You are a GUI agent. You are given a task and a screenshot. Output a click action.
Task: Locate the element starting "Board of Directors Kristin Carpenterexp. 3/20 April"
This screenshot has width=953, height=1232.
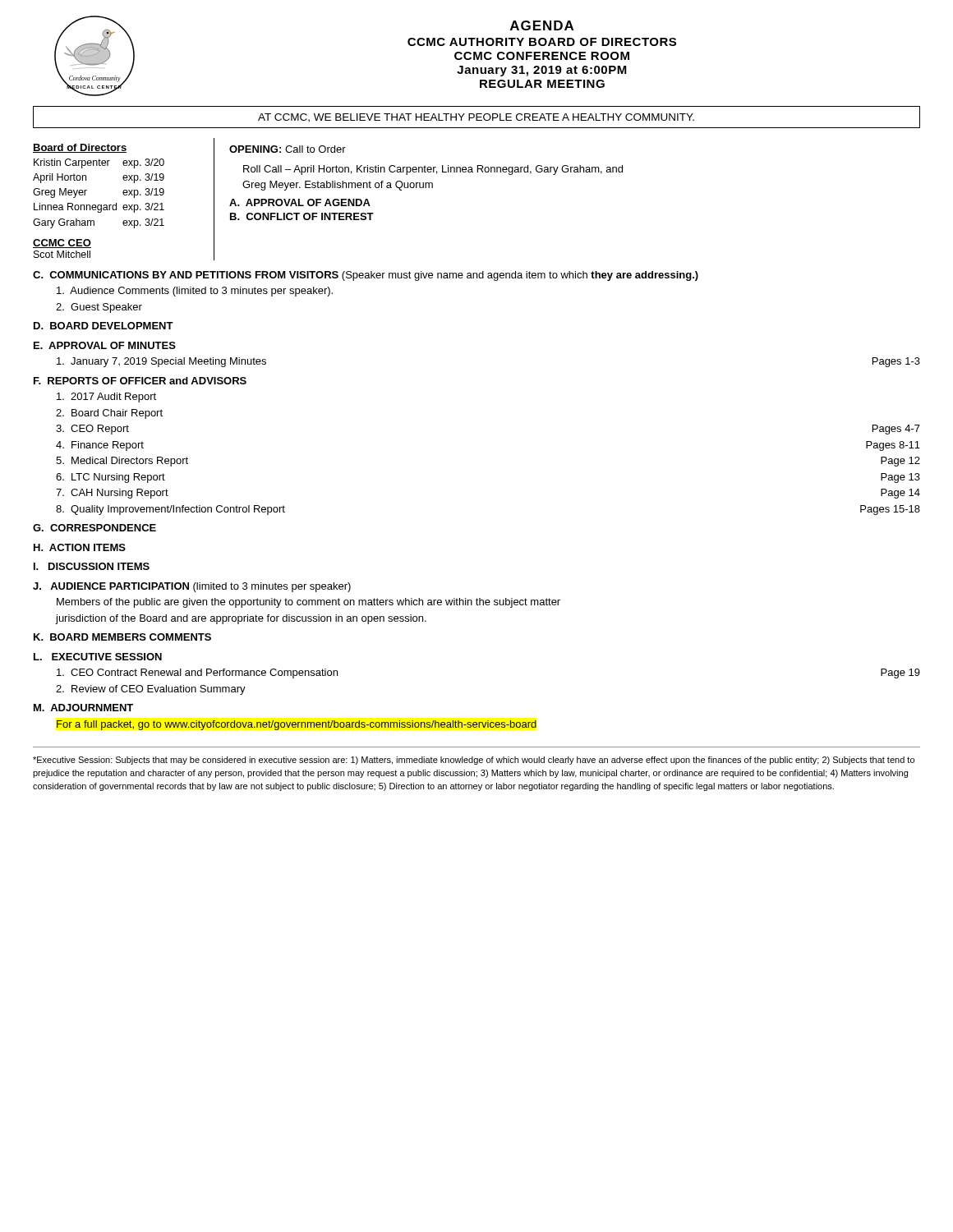(119, 201)
